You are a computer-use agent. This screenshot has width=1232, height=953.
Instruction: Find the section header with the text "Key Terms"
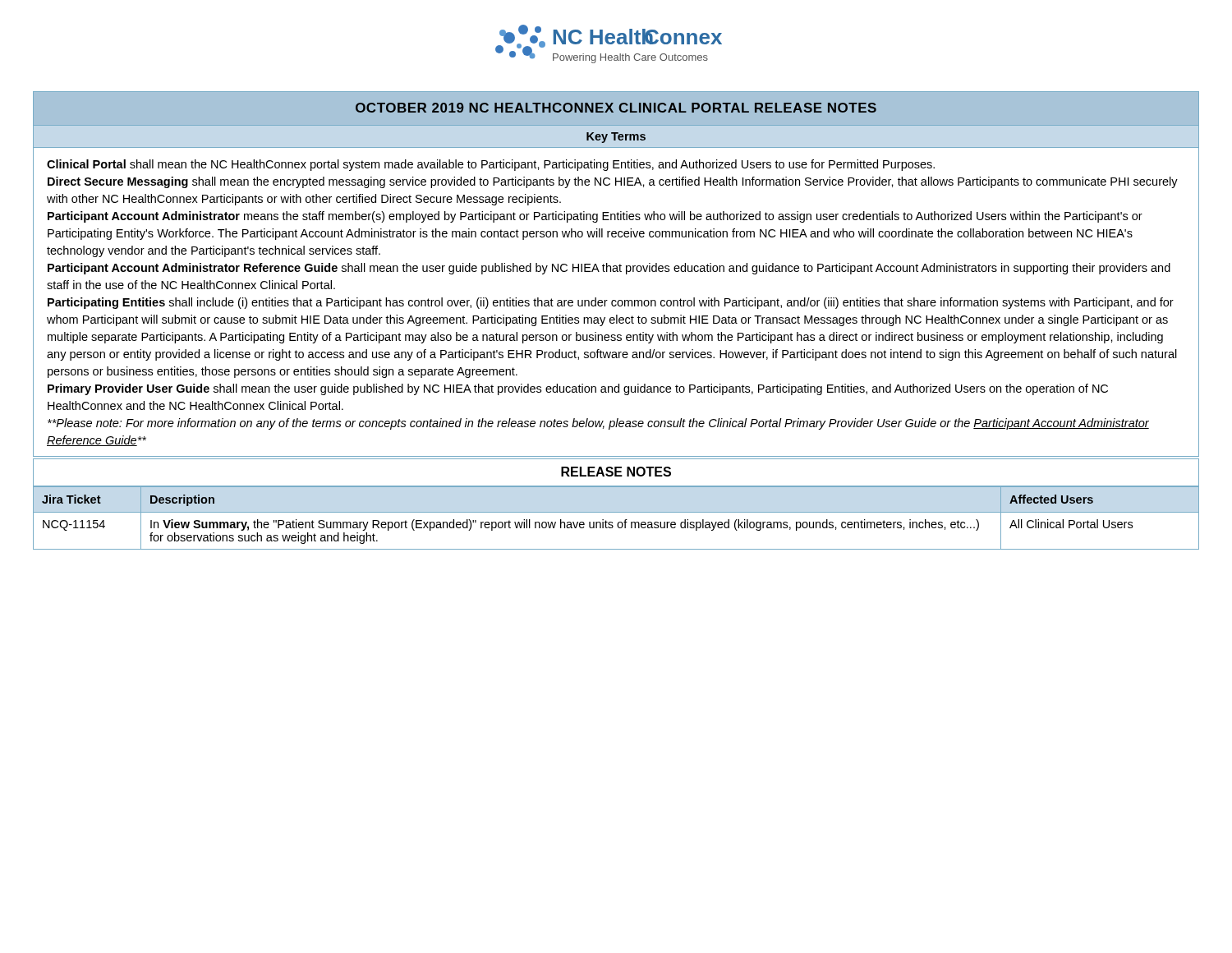(616, 137)
